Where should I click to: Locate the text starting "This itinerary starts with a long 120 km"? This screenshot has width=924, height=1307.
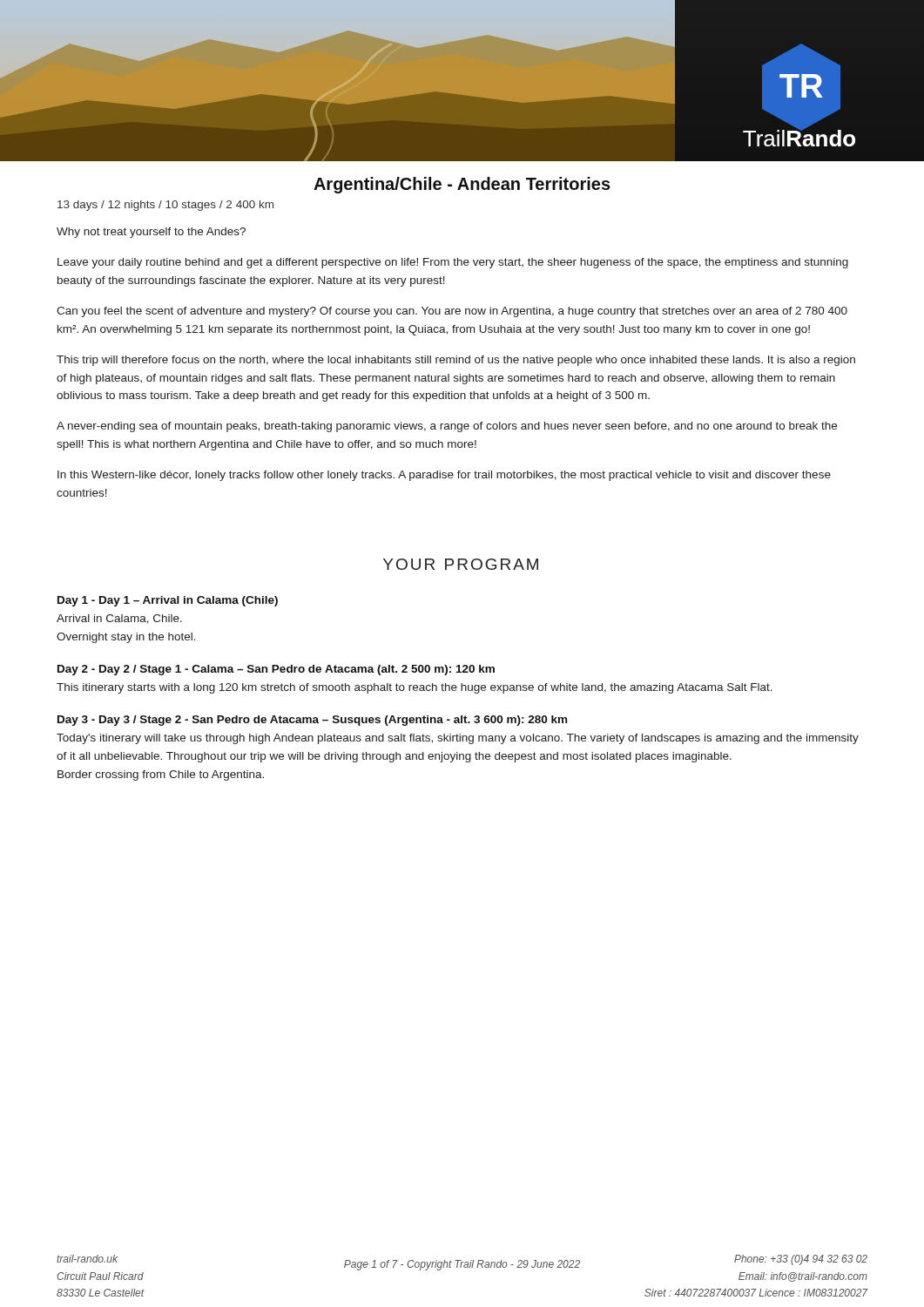coord(415,687)
